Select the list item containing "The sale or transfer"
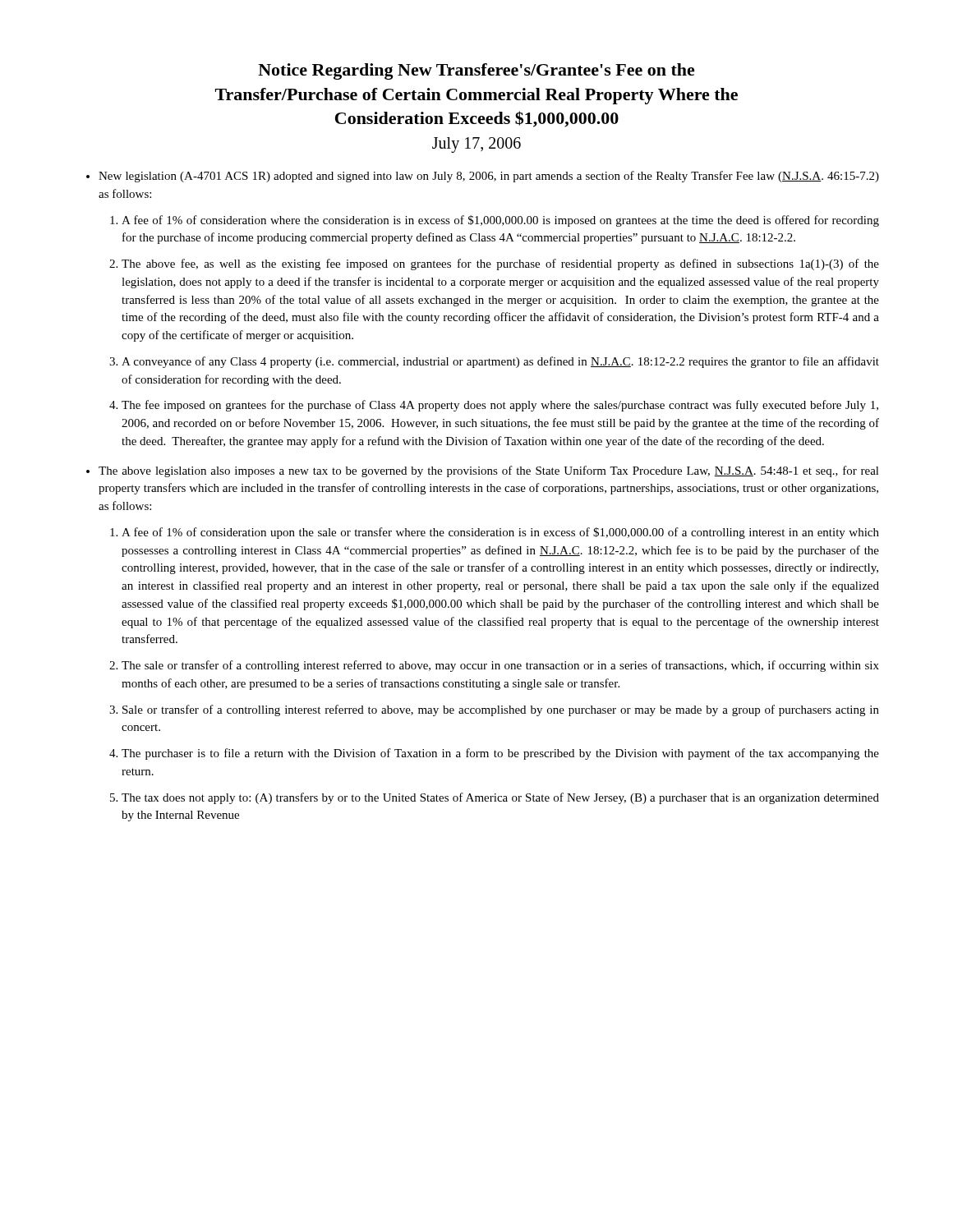 click(500, 674)
